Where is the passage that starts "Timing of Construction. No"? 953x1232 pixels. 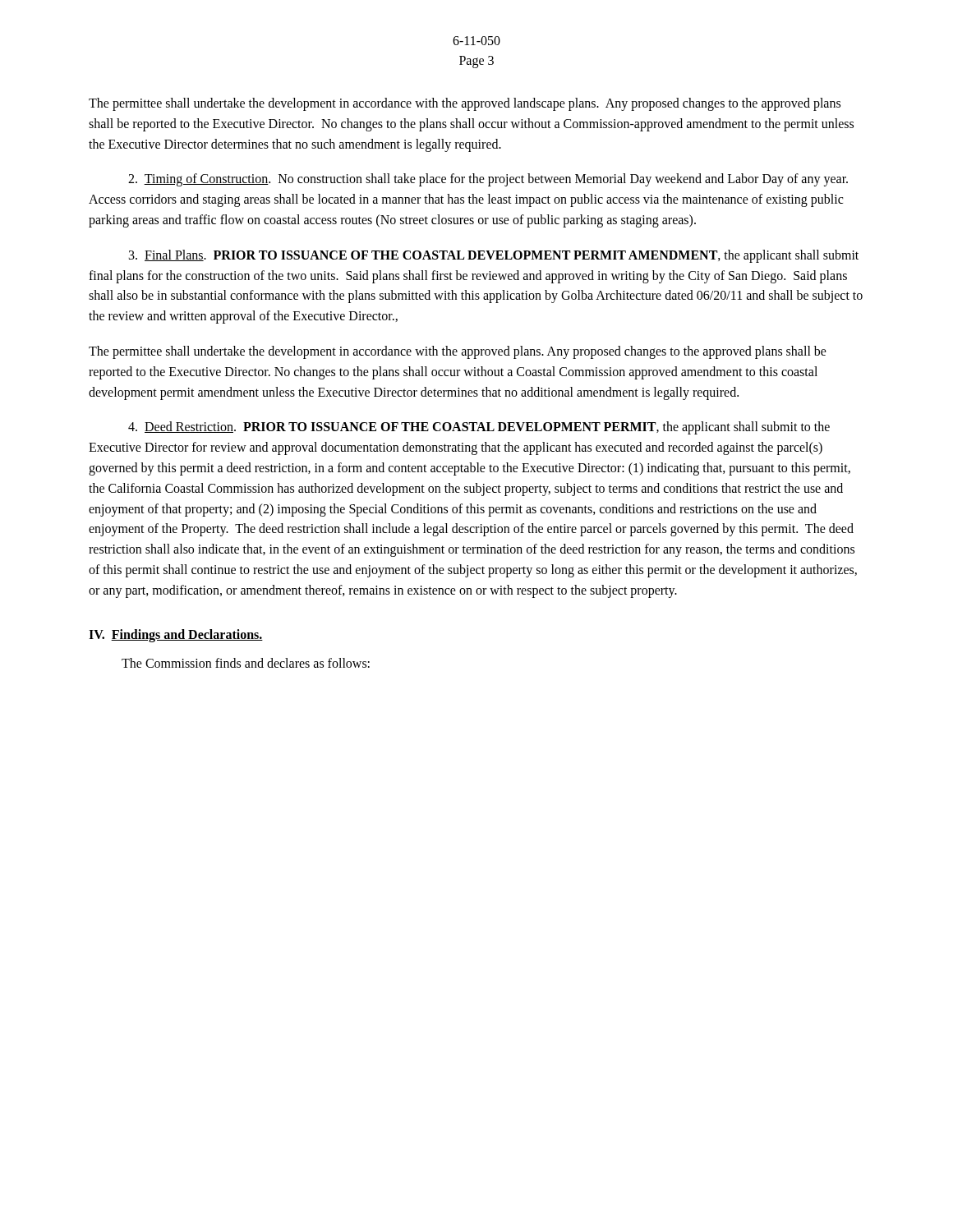470,199
